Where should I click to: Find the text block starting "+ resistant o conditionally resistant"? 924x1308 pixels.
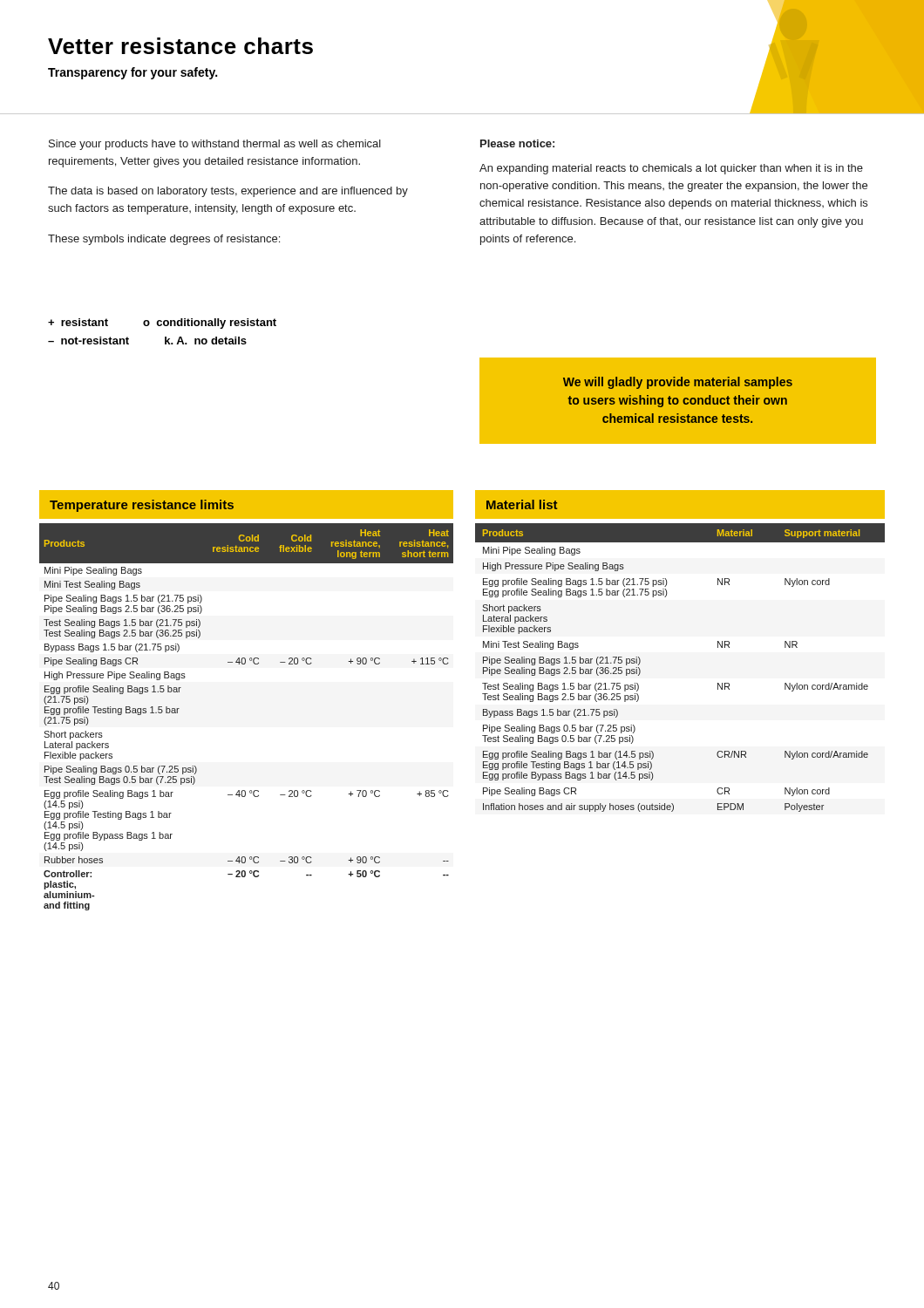coord(162,322)
